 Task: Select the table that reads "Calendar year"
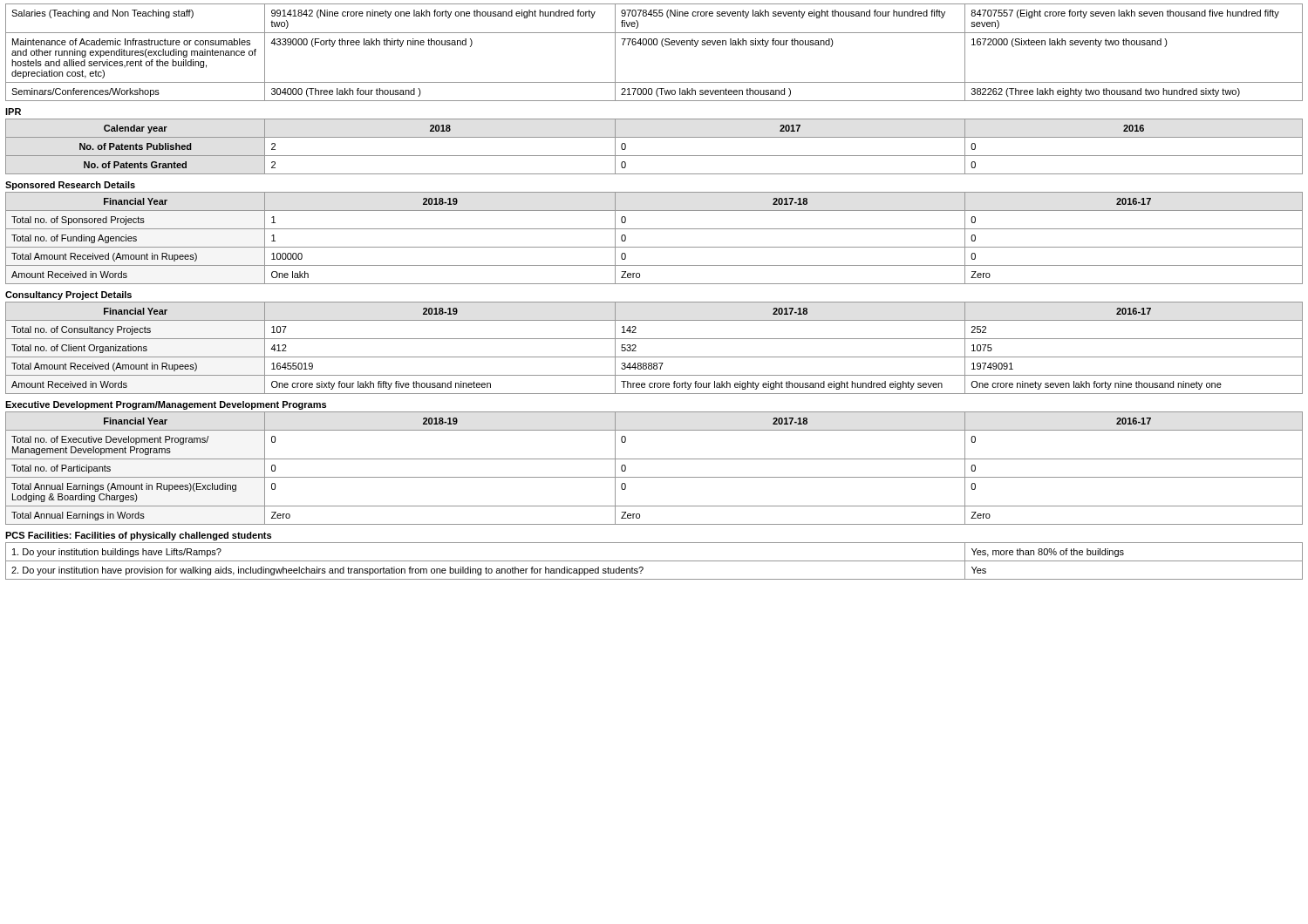coord(654,146)
